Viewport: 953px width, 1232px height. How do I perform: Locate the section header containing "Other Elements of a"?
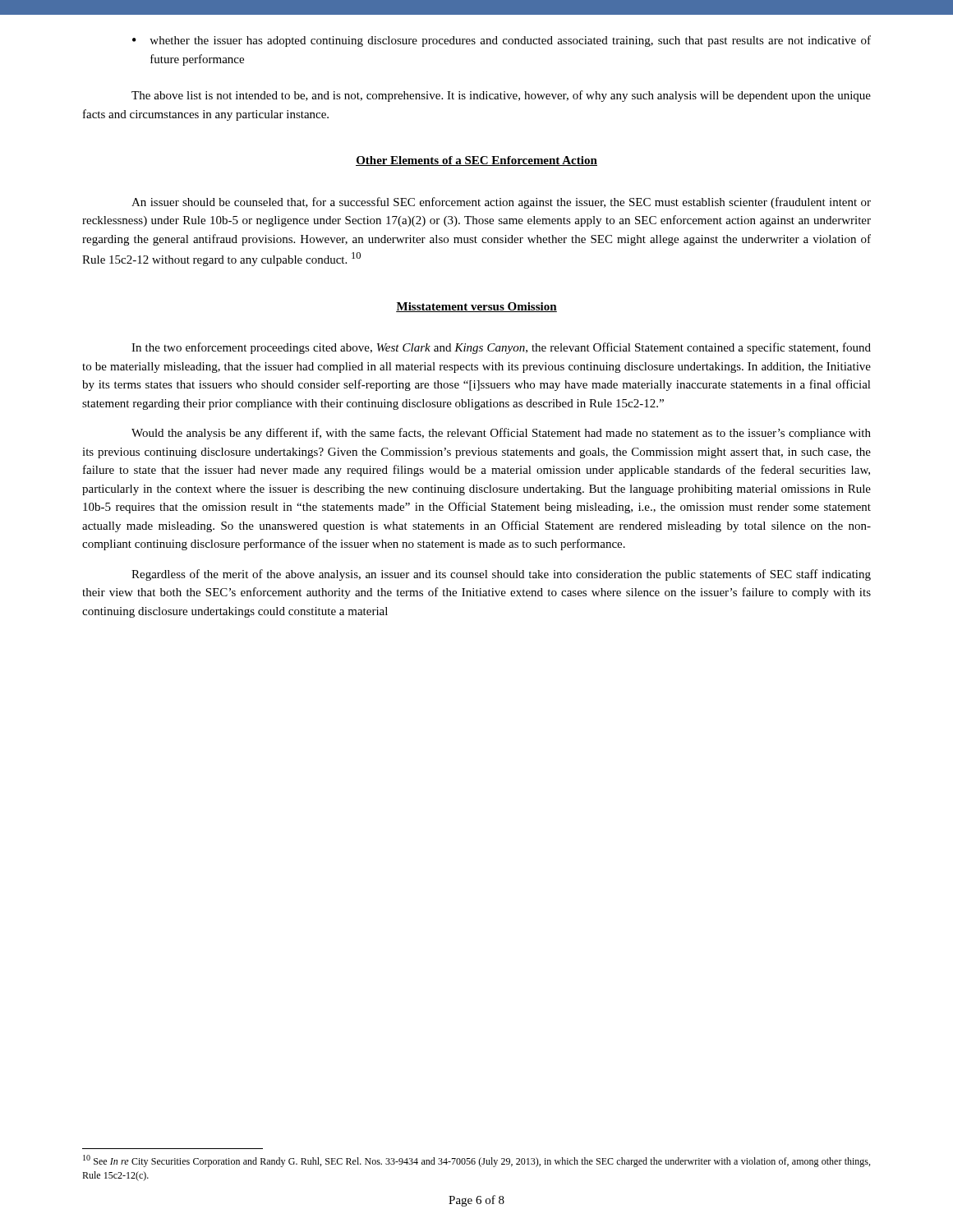pos(476,160)
